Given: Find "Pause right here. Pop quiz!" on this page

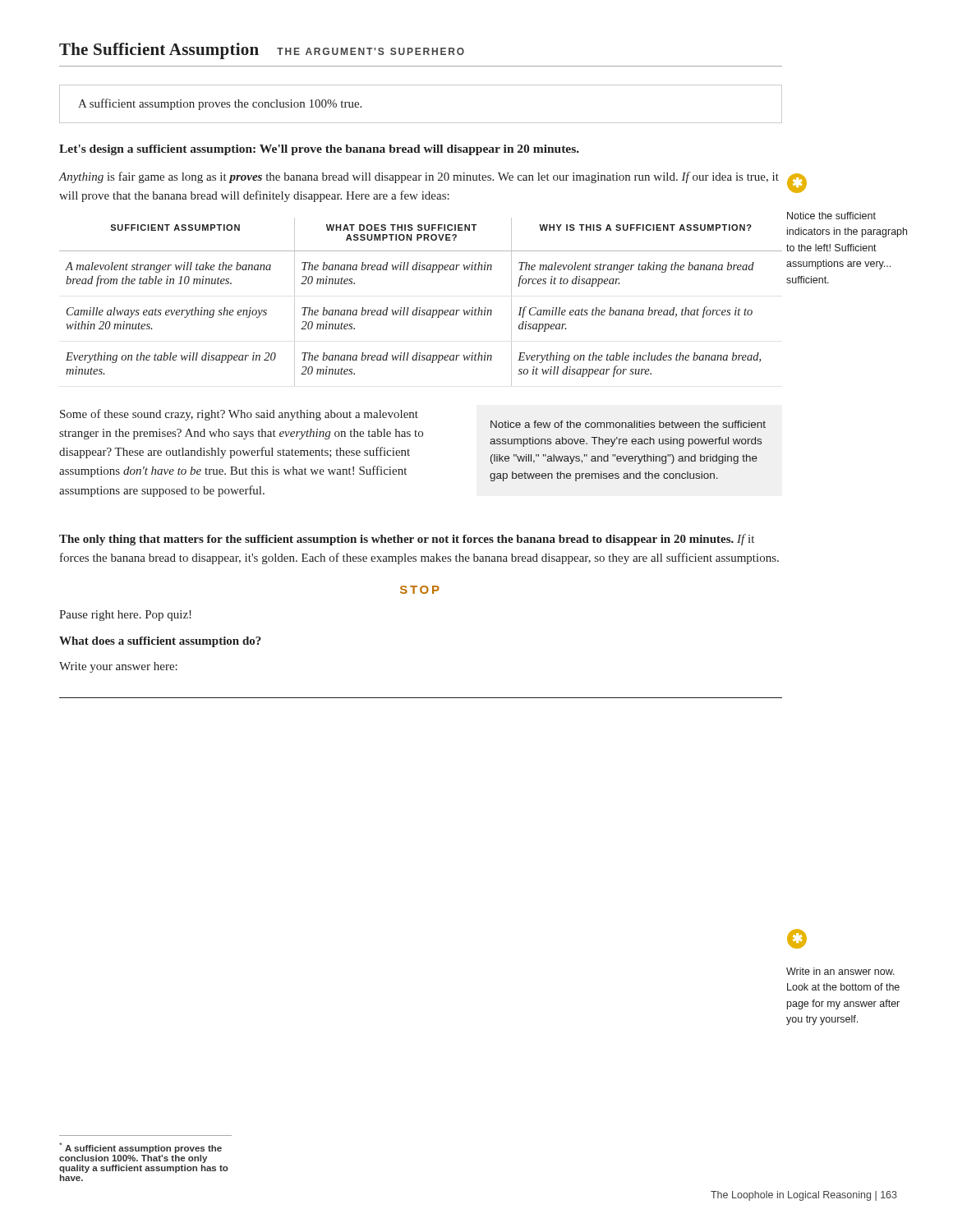Looking at the screenshot, I should point(126,615).
